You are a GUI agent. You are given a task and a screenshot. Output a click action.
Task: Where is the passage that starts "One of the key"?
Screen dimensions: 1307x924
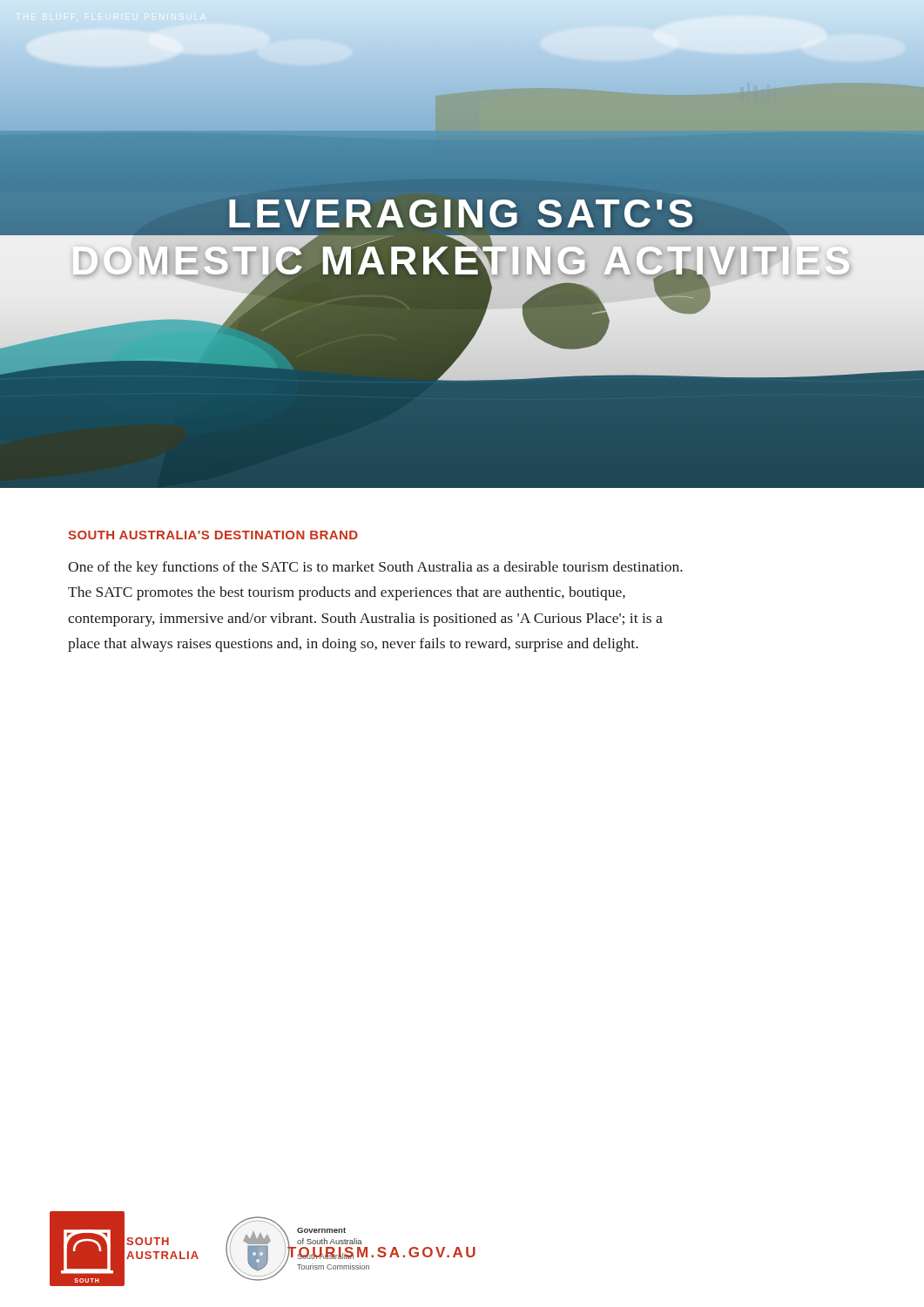pyautogui.click(x=376, y=605)
